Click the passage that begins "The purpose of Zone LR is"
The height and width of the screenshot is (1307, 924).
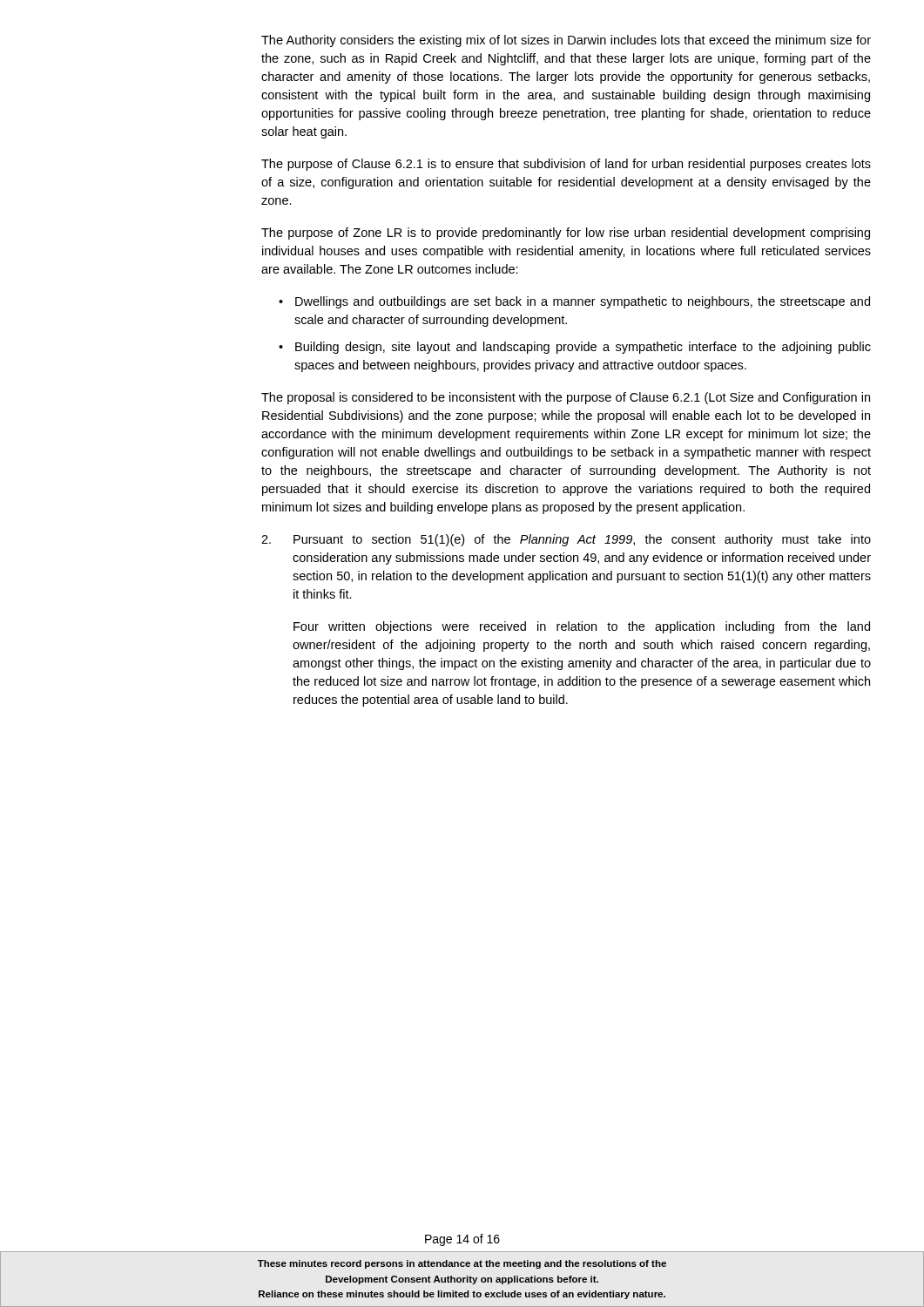click(566, 251)
